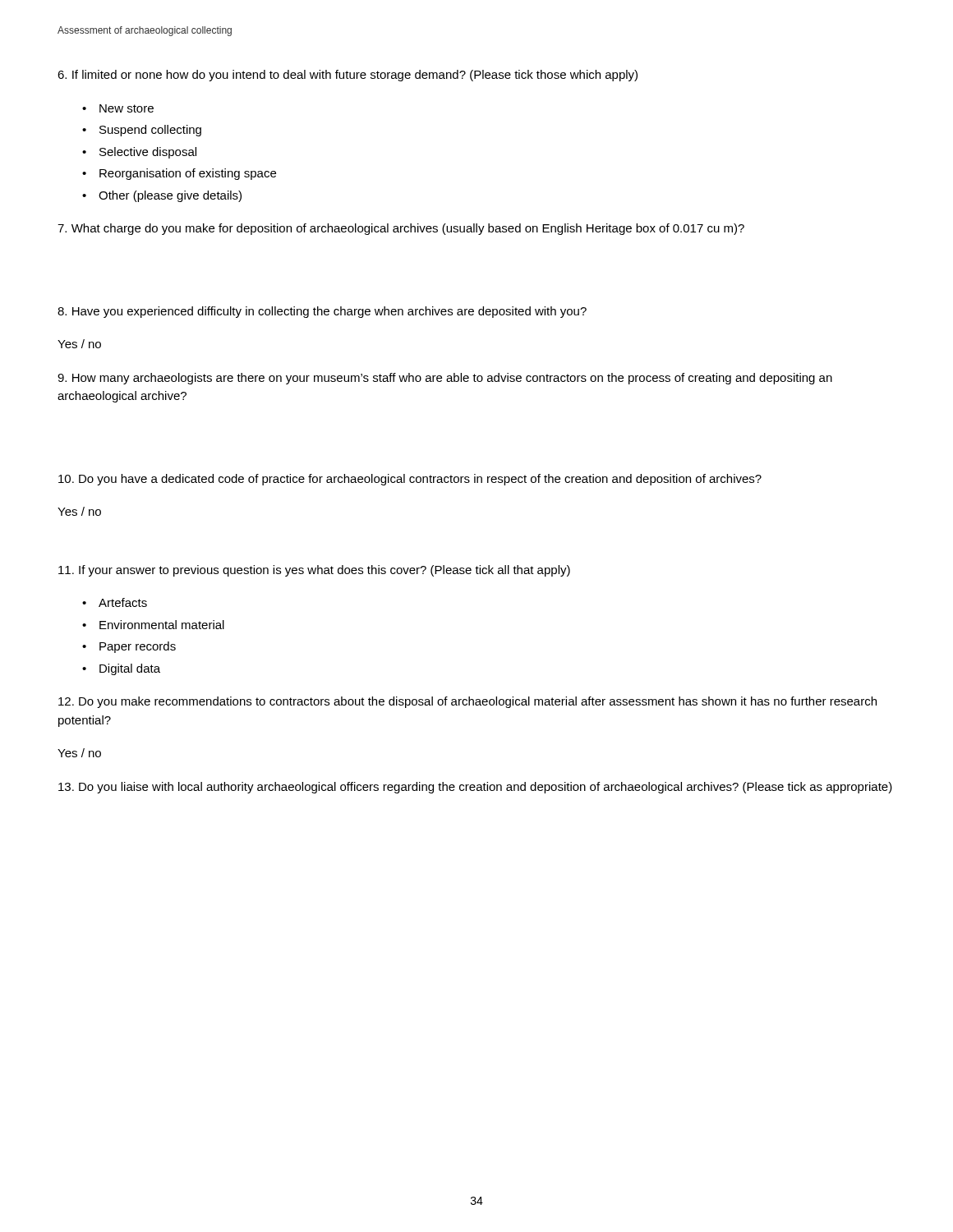Click on the list item with the text "Other (please give details)"
This screenshot has height=1232, width=953.
pos(170,195)
